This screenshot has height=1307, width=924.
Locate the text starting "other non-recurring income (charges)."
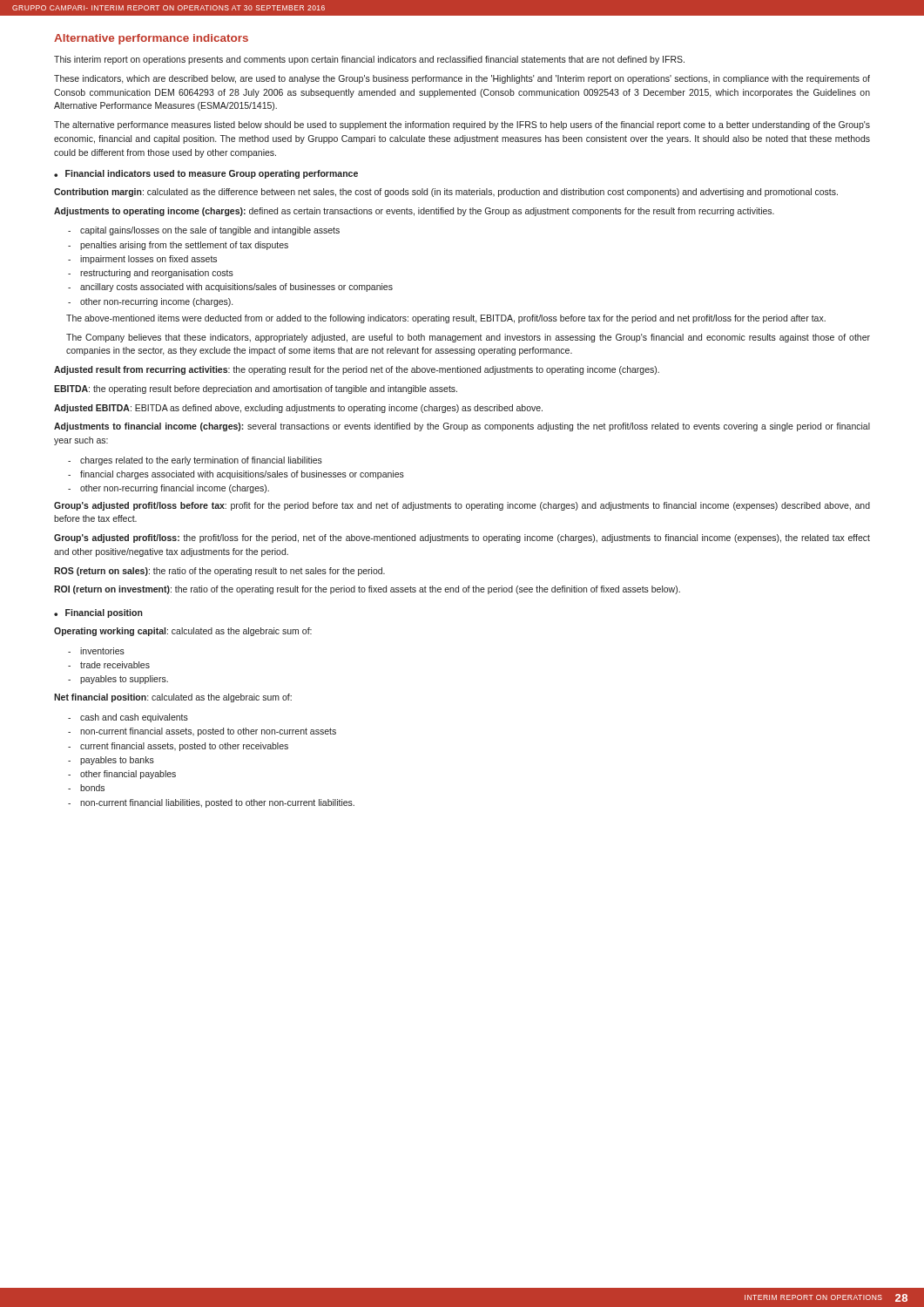pyautogui.click(x=157, y=301)
